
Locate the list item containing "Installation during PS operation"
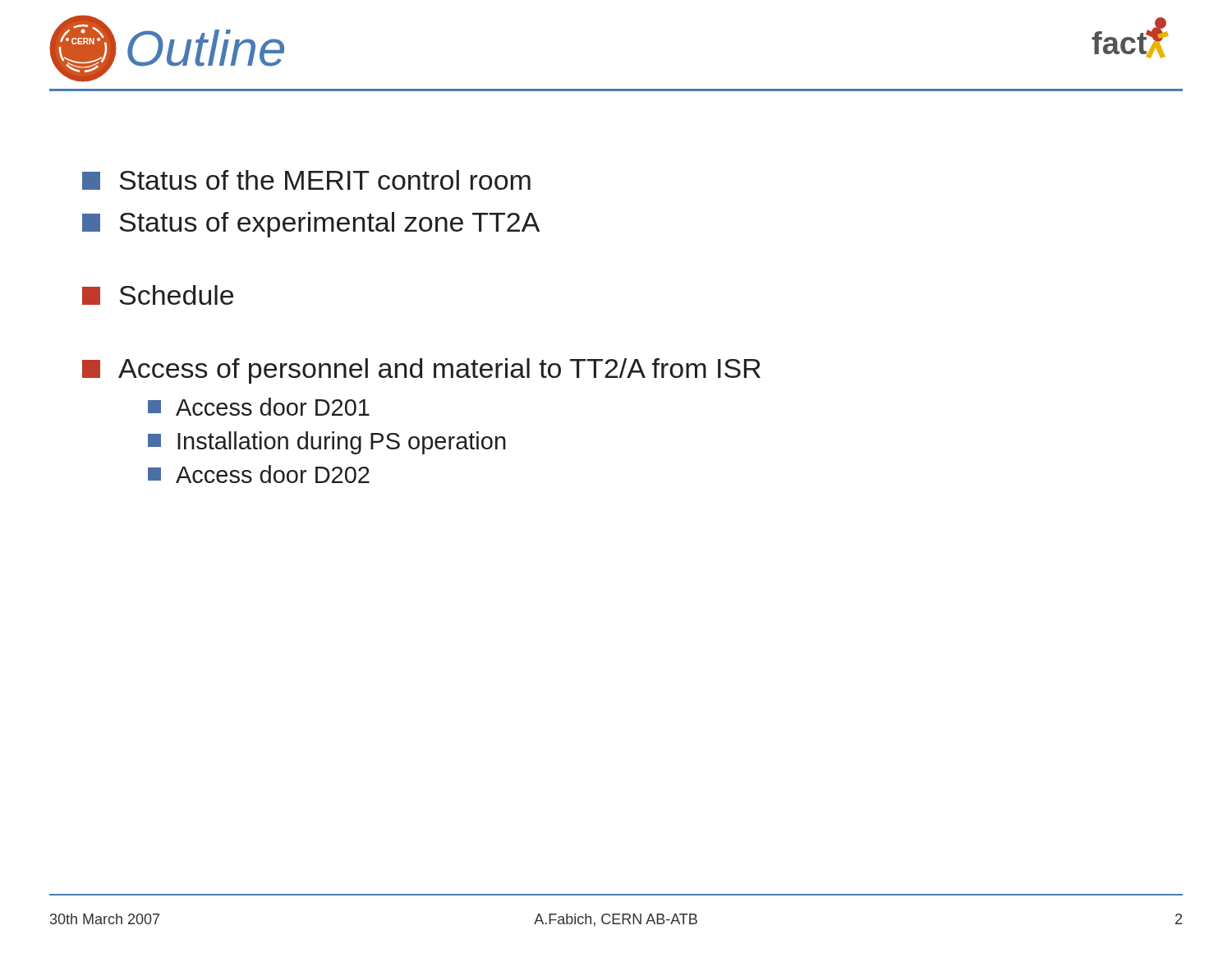[x=327, y=442]
